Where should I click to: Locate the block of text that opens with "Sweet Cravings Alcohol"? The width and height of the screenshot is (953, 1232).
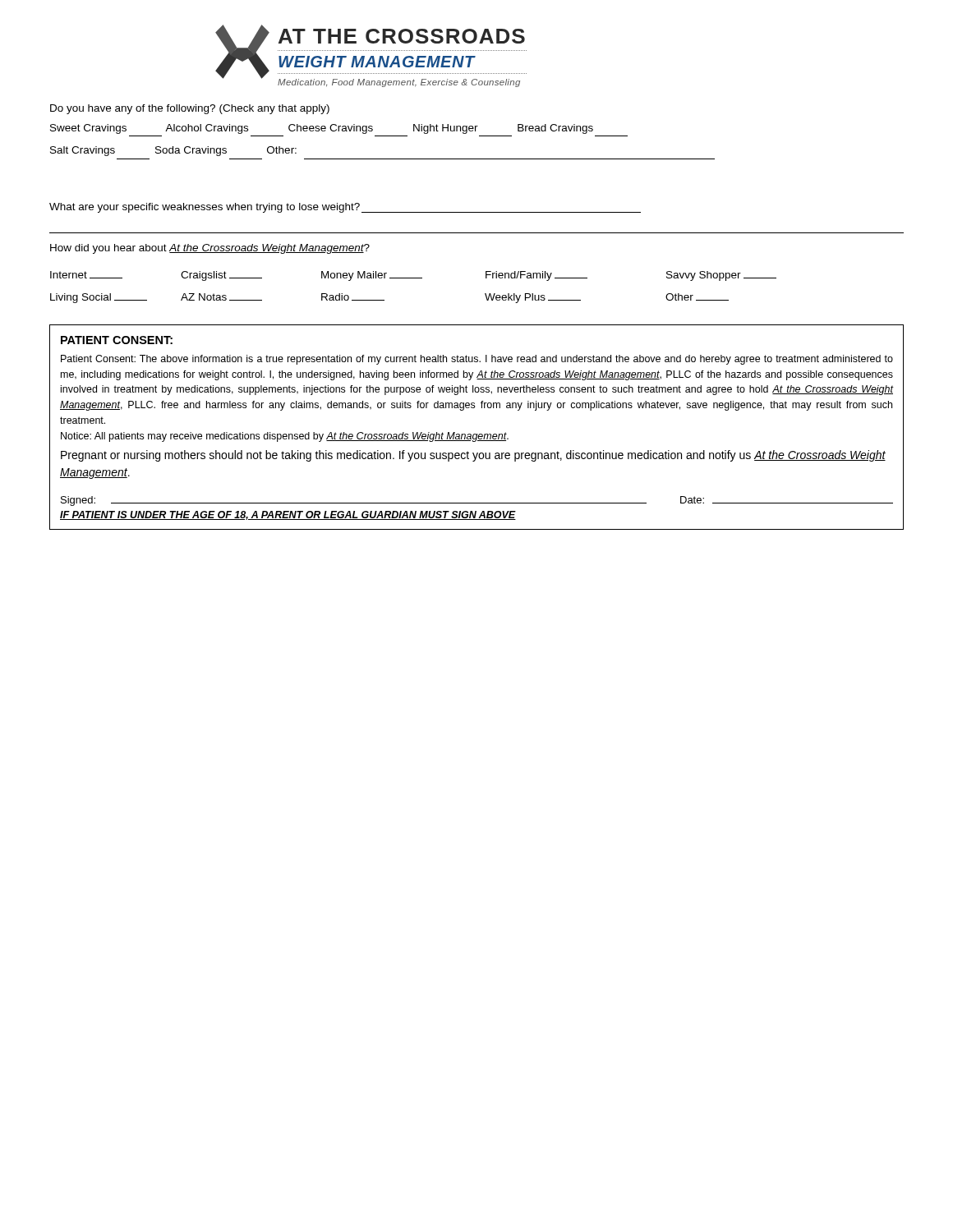coord(339,129)
